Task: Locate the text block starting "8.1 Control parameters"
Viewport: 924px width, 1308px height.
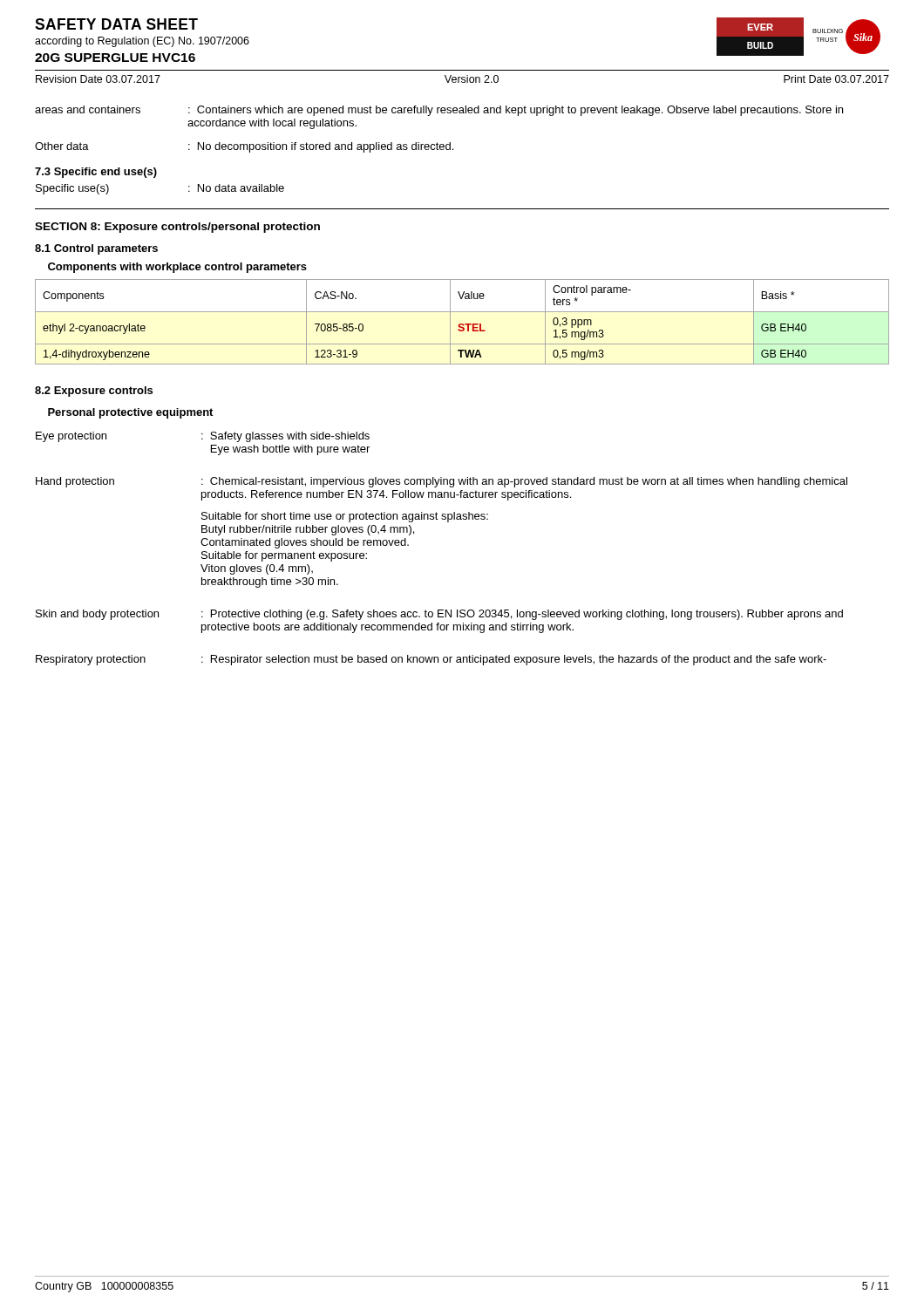Action: click(97, 248)
